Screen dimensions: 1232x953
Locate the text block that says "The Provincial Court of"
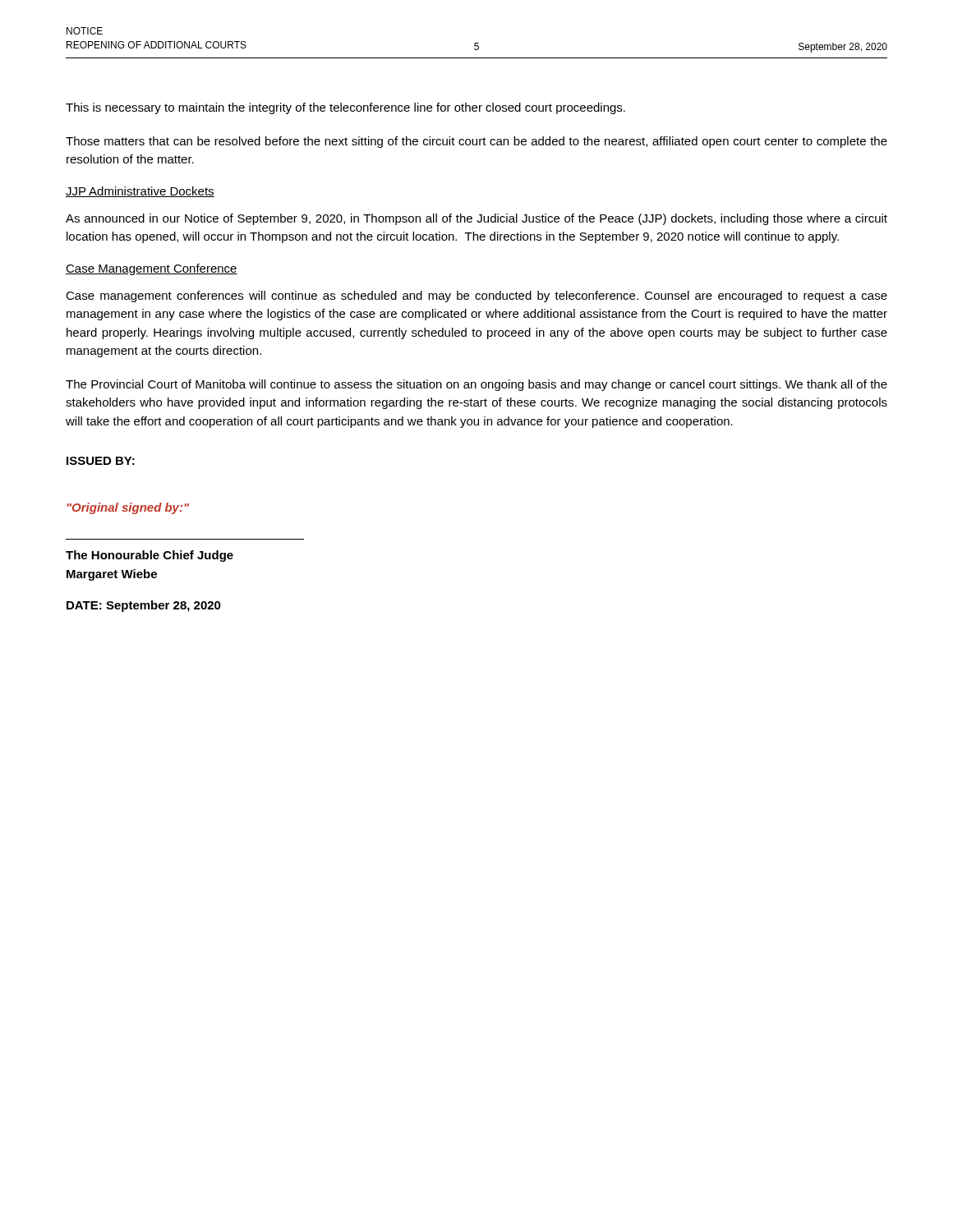point(476,402)
